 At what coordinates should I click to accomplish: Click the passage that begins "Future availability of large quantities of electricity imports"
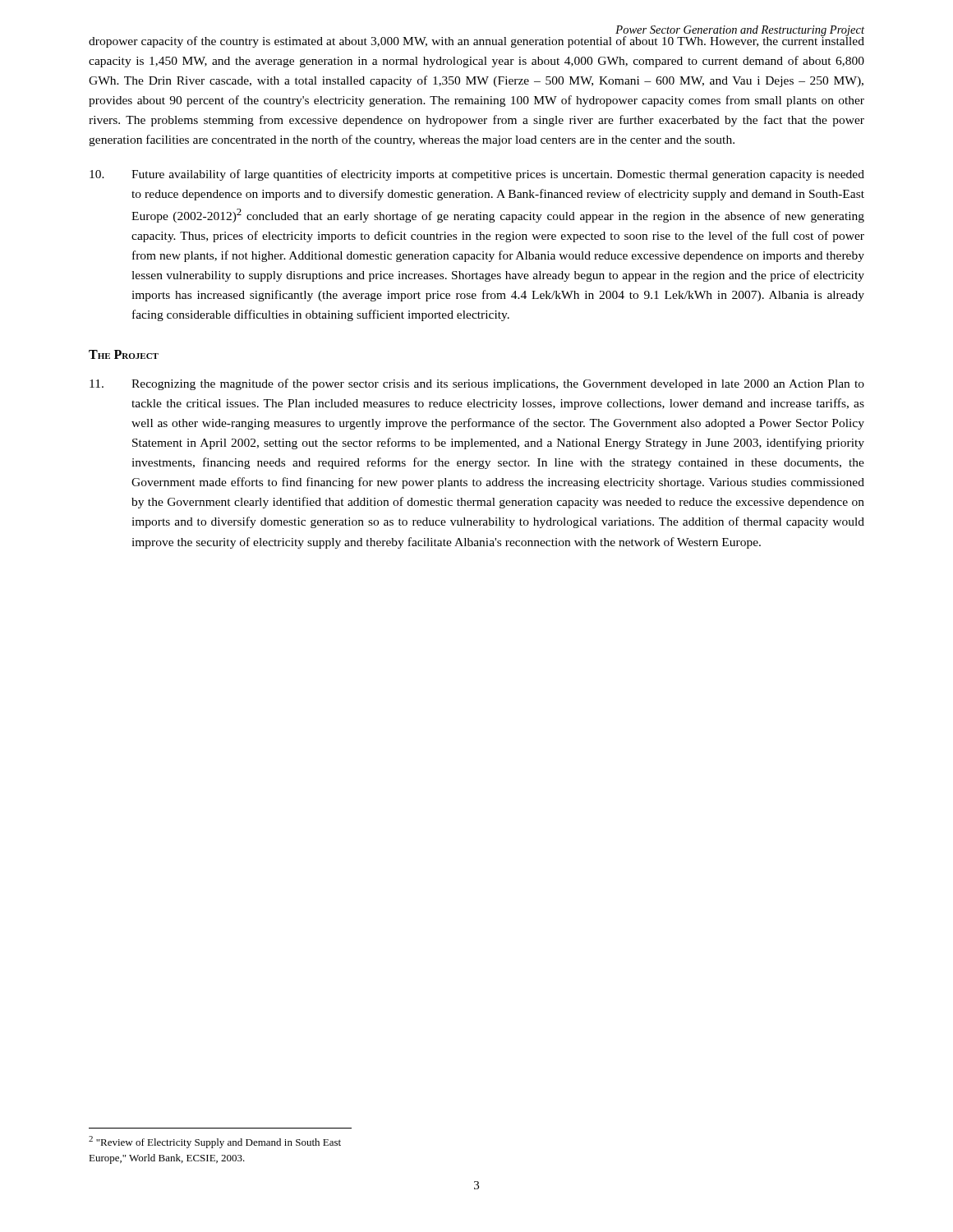pos(476,245)
